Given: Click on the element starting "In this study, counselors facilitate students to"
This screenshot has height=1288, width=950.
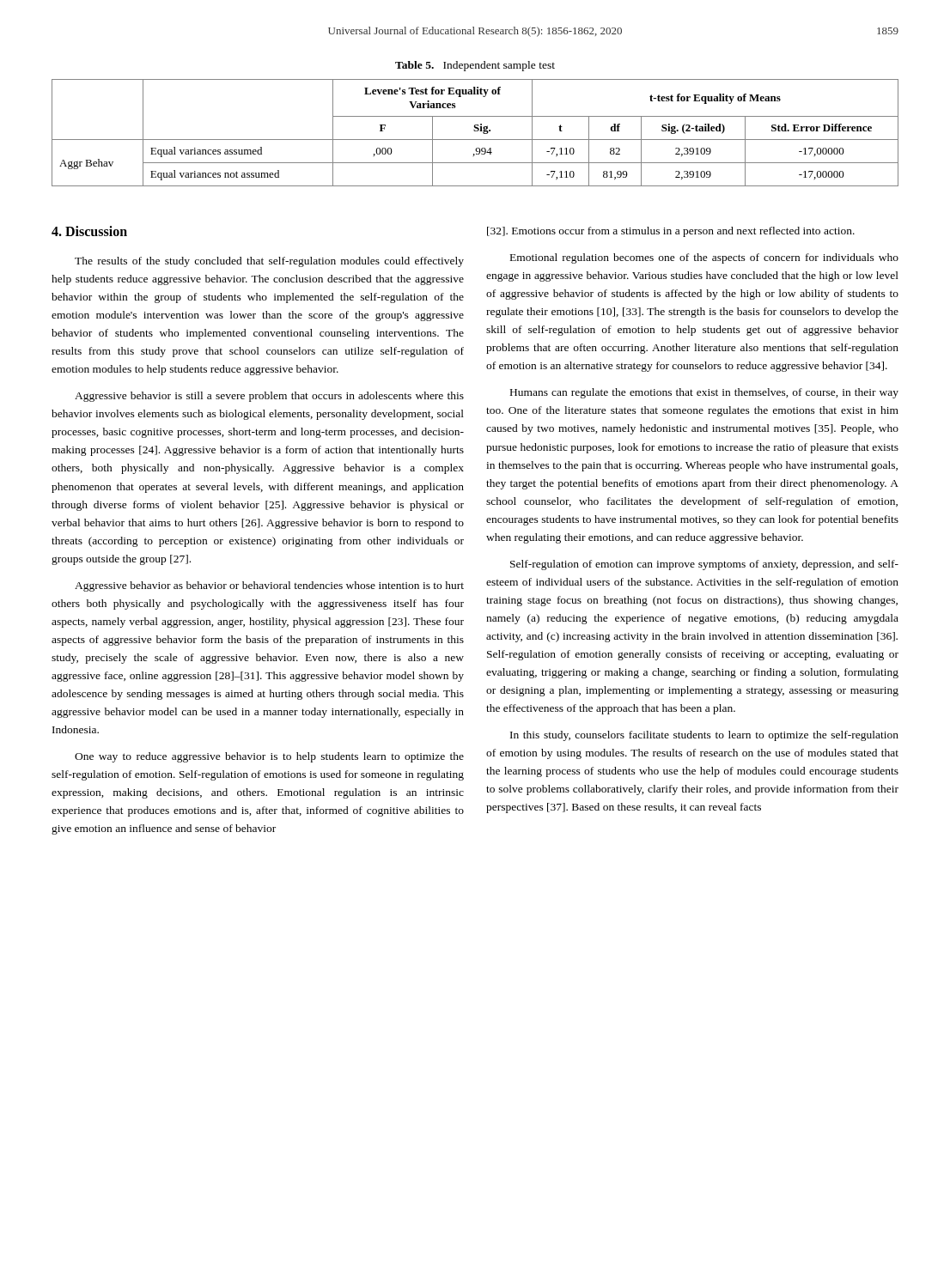Looking at the screenshot, I should point(692,771).
